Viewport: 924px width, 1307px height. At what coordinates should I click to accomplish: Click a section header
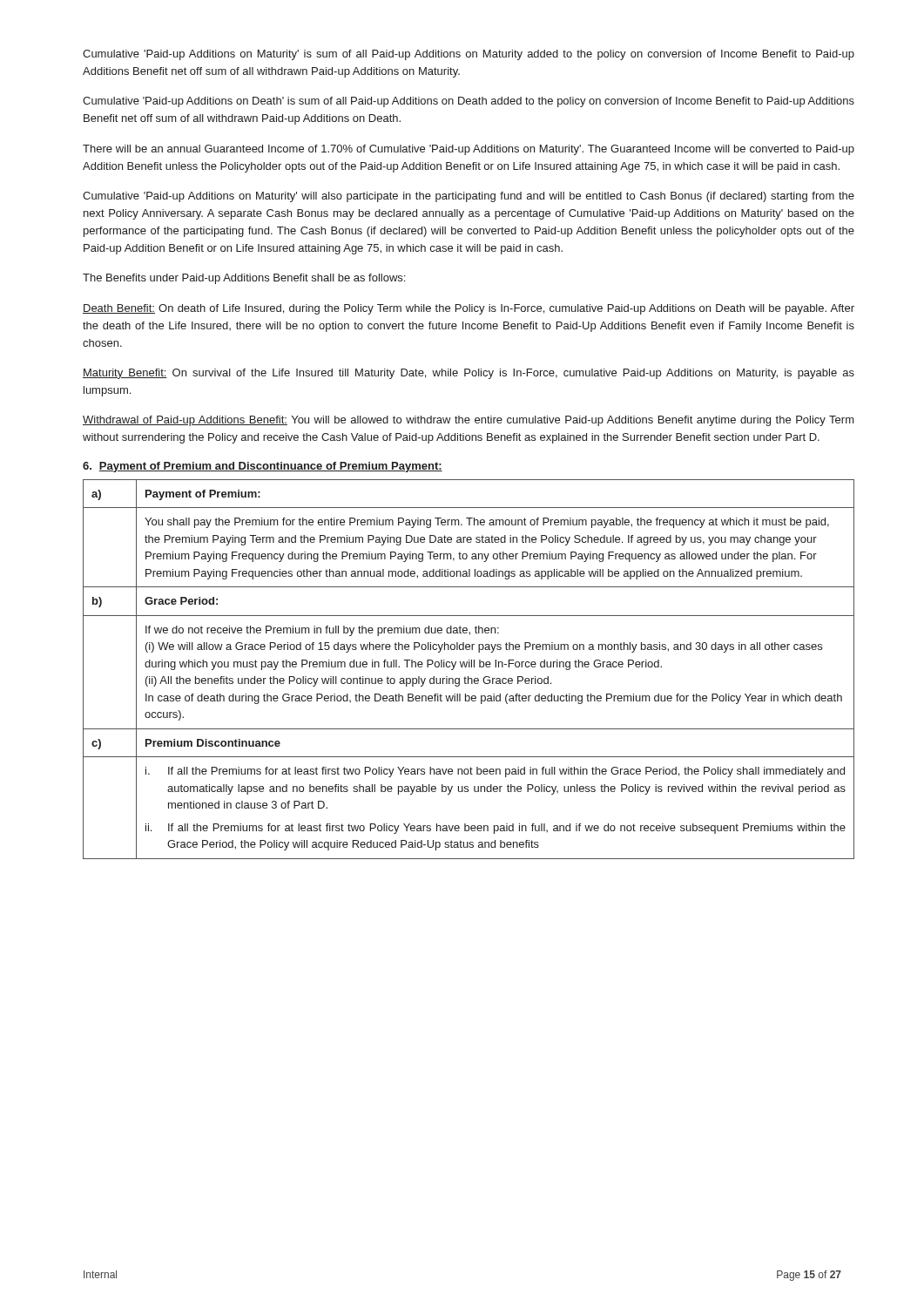click(x=262, y=465)
